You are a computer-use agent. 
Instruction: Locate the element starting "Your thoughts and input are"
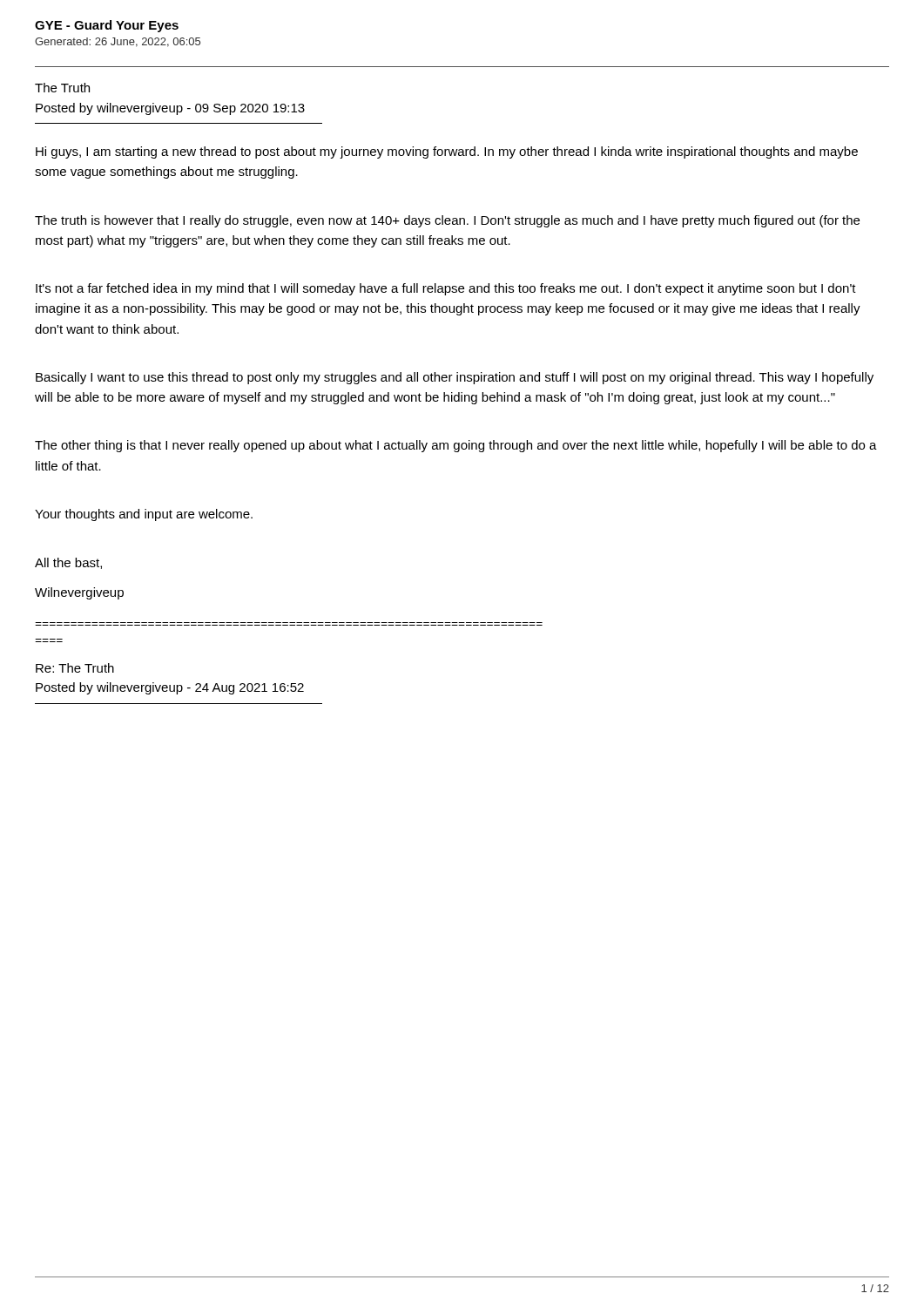point(144,515)
